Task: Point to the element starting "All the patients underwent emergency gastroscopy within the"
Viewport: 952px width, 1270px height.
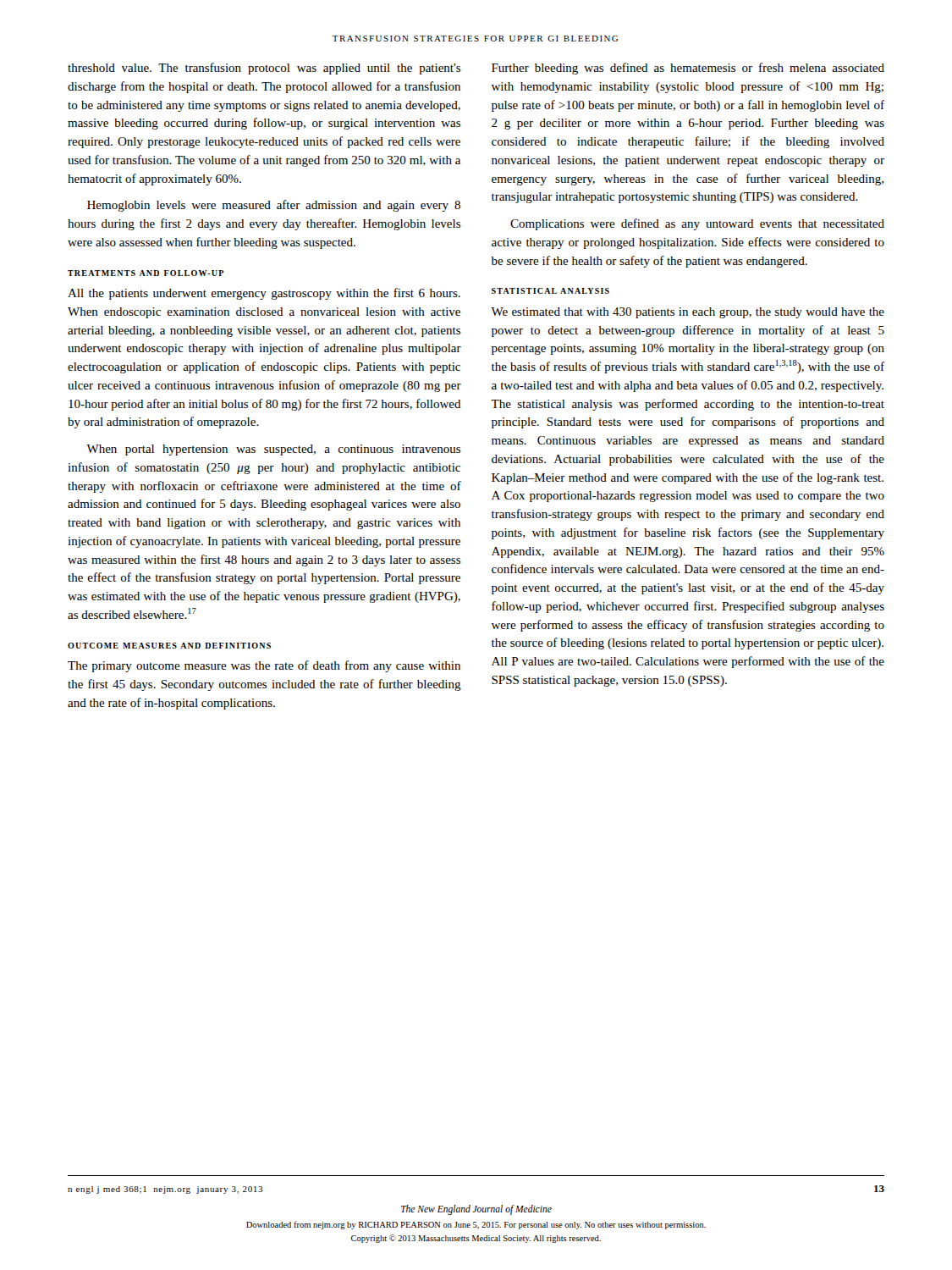Action: [x=264, y=358]
